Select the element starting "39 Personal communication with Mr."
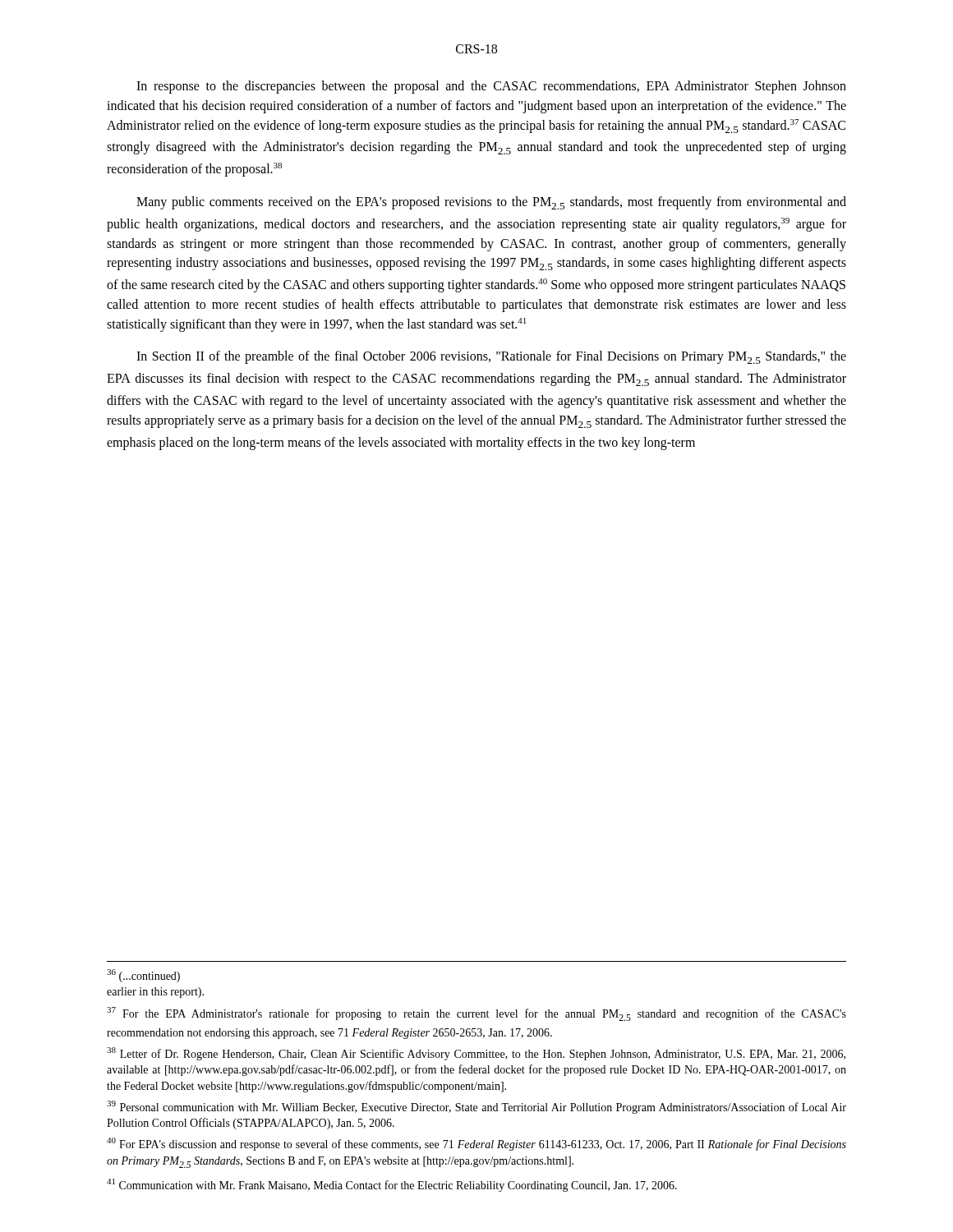The width and height of the screenshot is (953, 1232). coord(476,1115)
